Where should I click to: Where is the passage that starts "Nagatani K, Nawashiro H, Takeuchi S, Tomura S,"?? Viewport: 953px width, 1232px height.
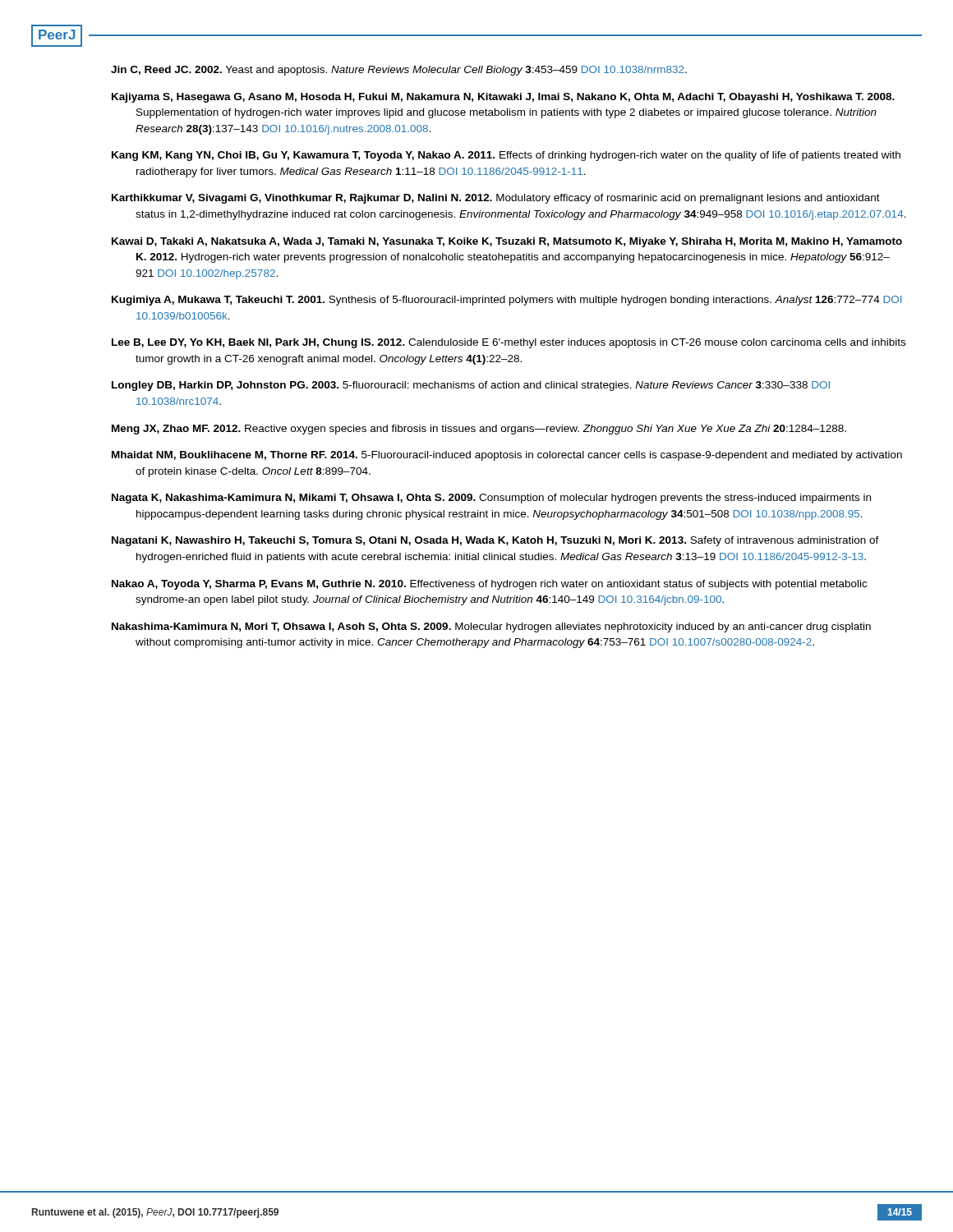click(495, 548)
